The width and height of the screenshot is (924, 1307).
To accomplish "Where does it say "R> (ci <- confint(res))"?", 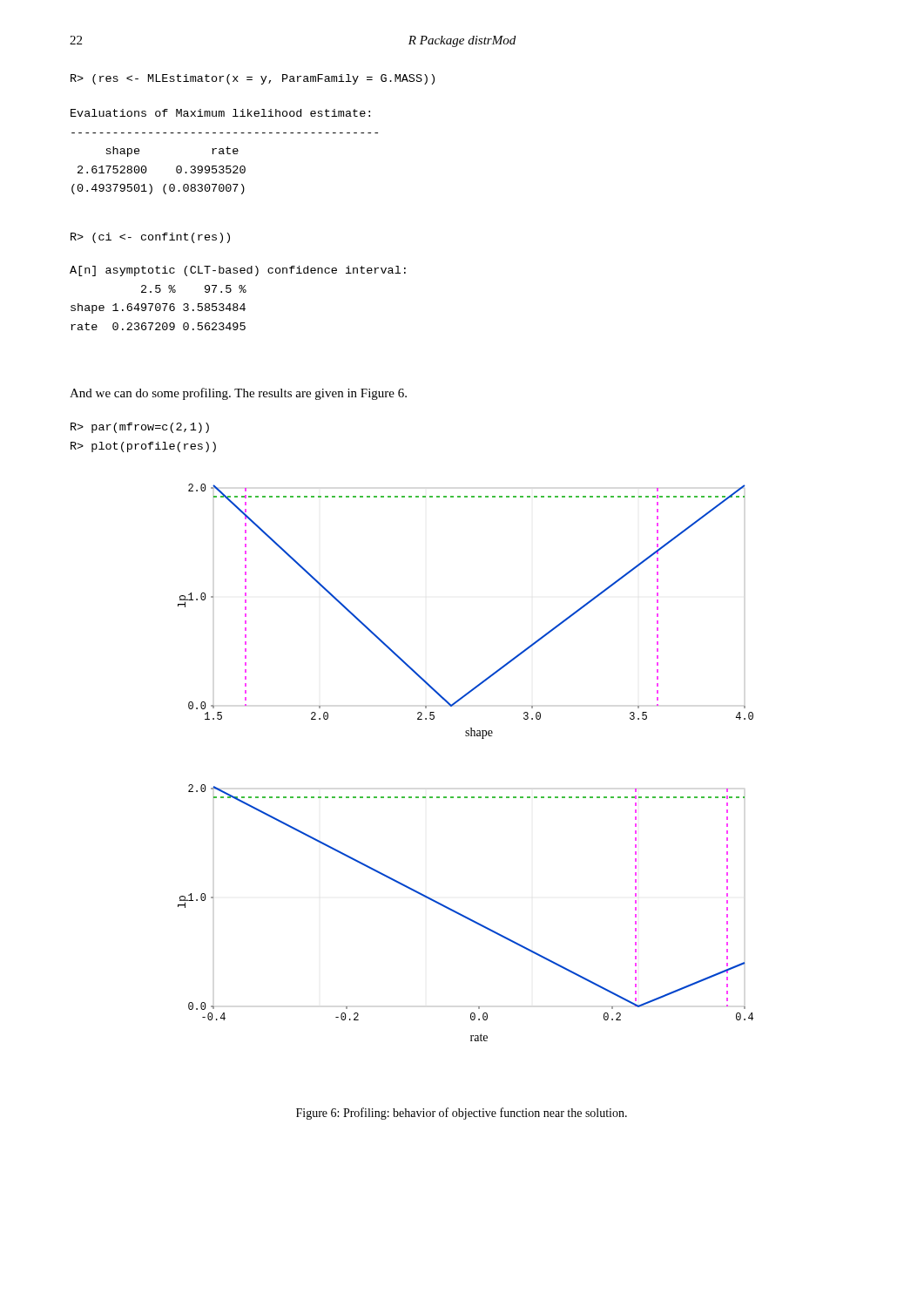I will pos(151,237).
